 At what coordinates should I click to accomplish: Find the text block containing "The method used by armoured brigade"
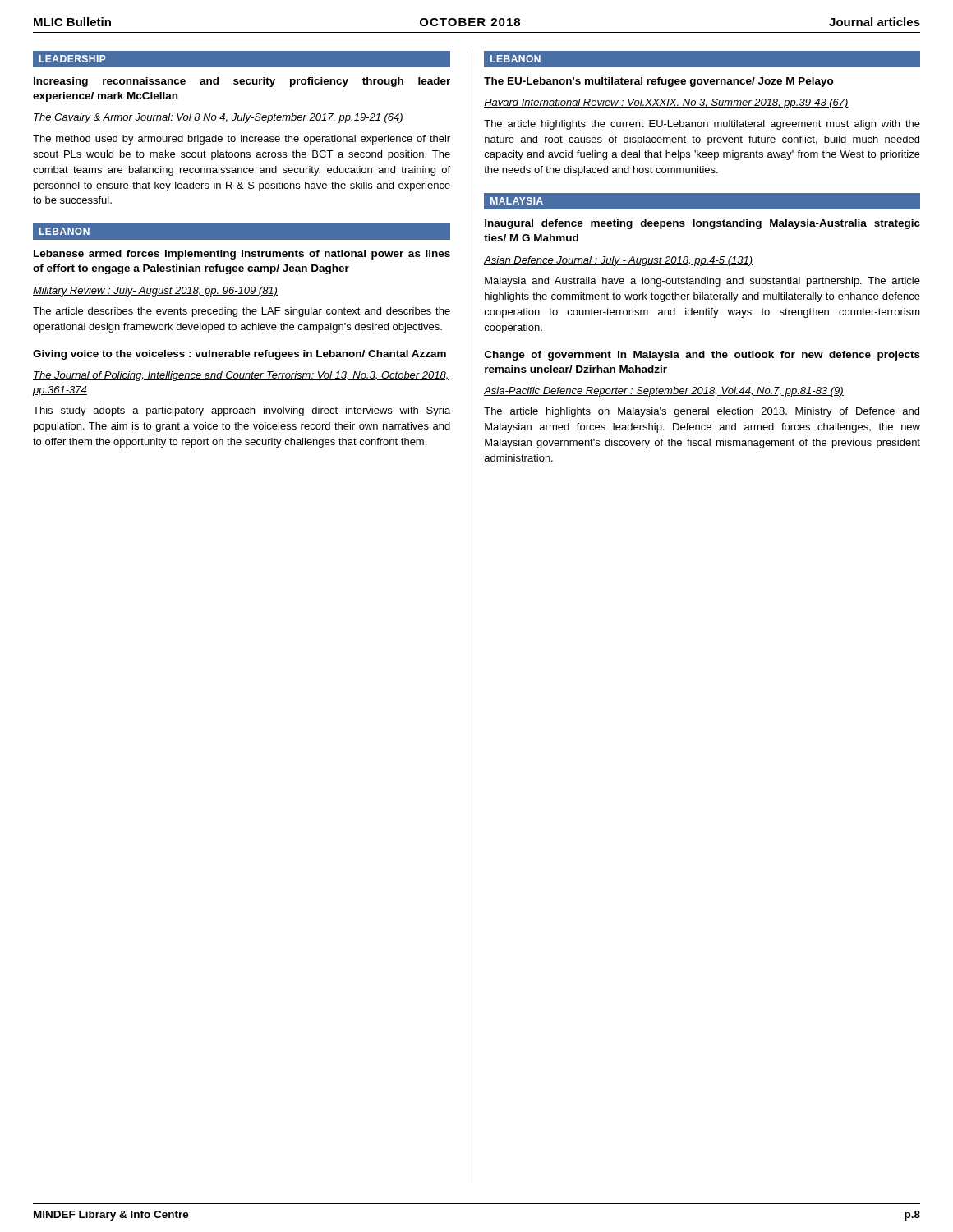(x=242, y=169)
